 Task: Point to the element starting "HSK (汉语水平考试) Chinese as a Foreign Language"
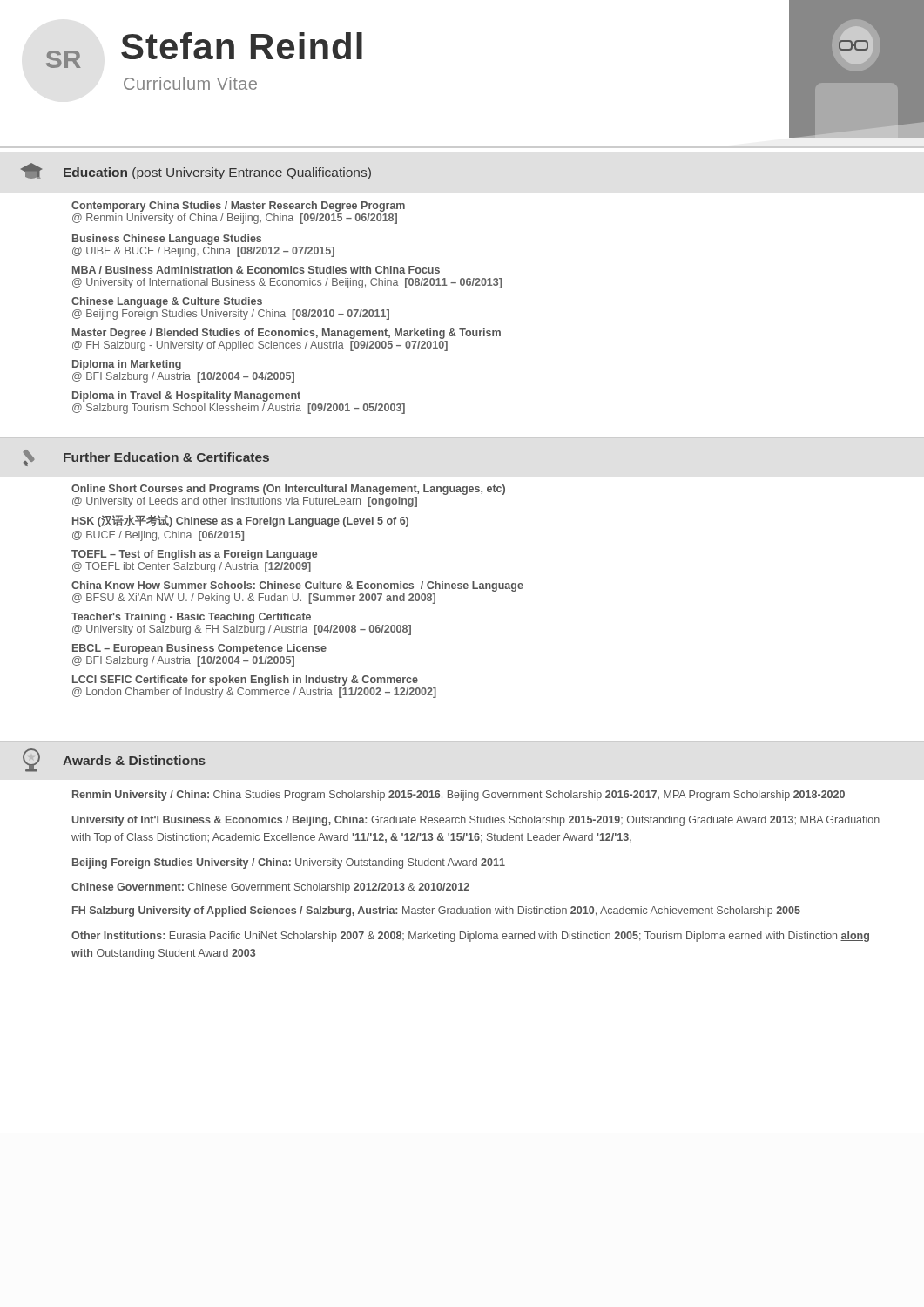tap(240, 521)
